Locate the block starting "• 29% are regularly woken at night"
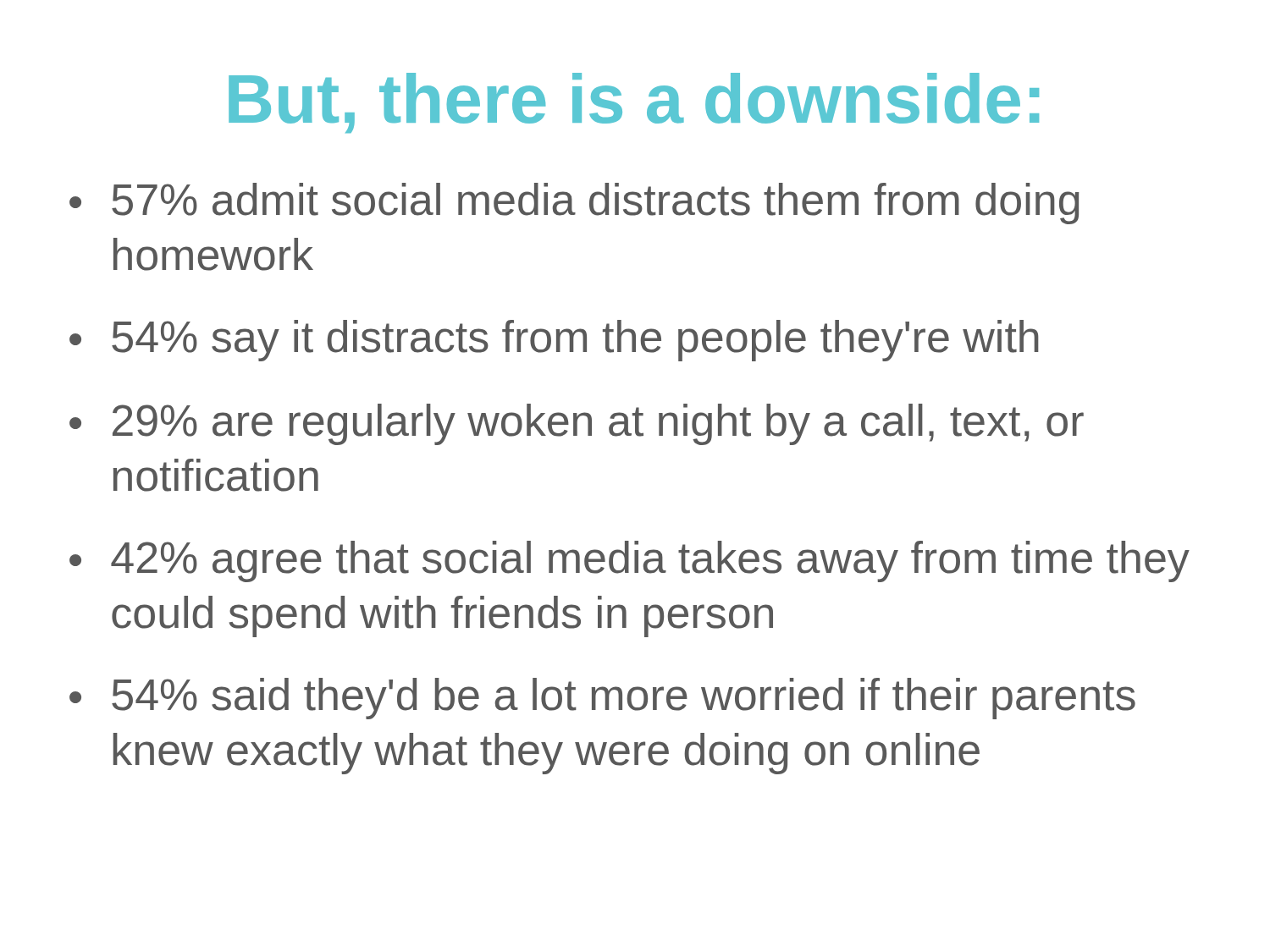The height and width of the screenshot is (952, 1270). 635,448
